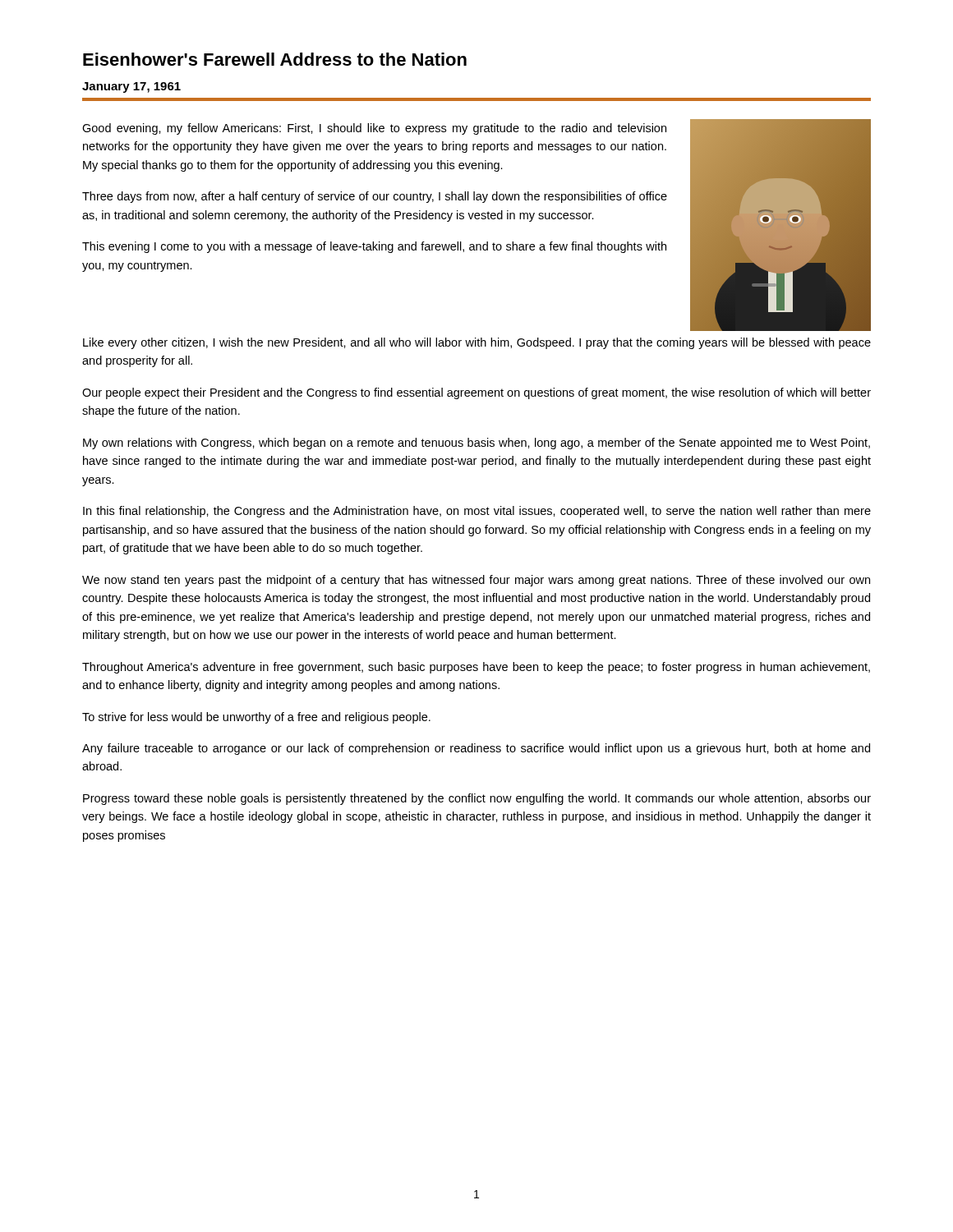Locate the text block with the text "Throughout America's adventure in"

click(476, 676)
